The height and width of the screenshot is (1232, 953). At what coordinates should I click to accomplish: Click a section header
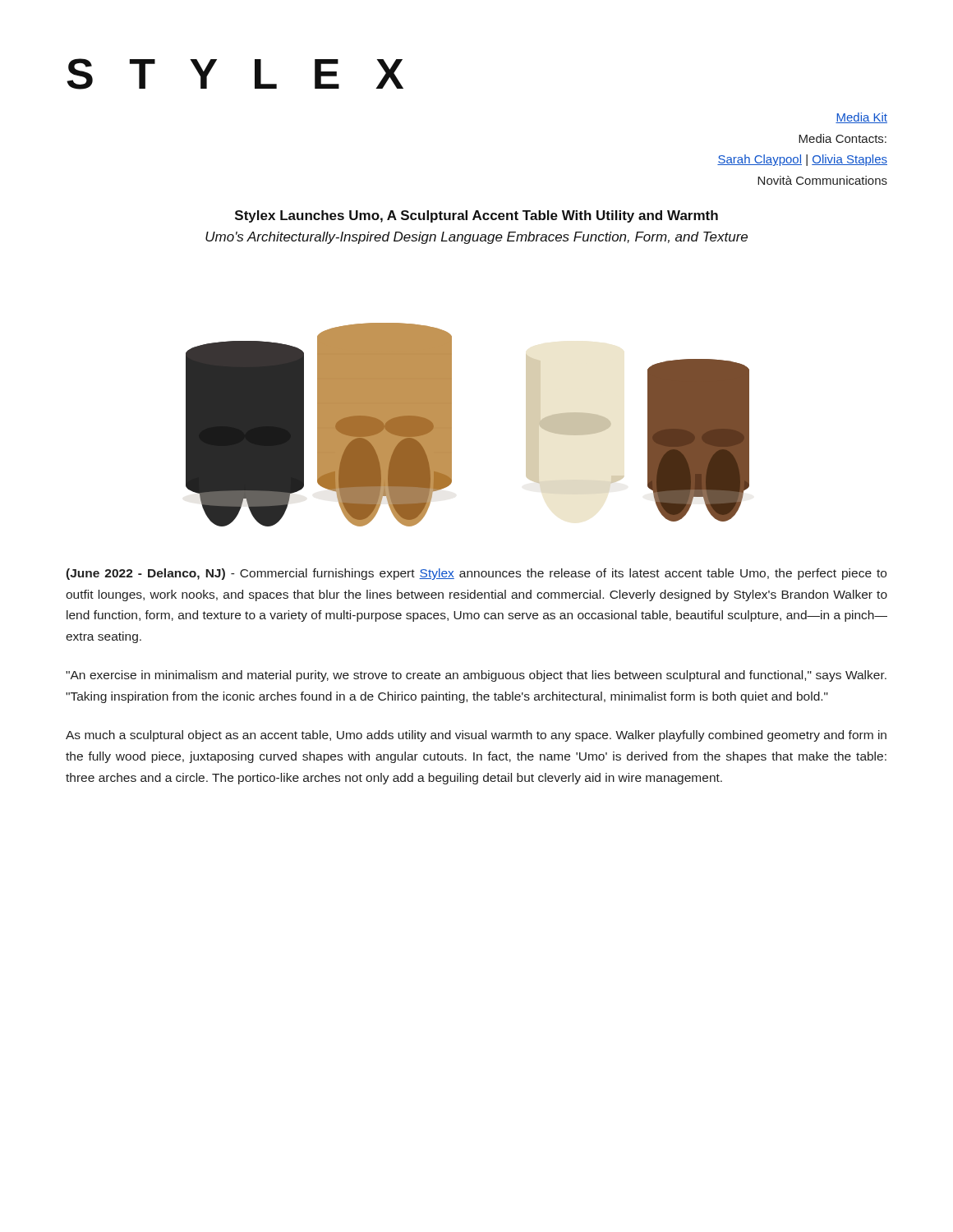[476, 226]
